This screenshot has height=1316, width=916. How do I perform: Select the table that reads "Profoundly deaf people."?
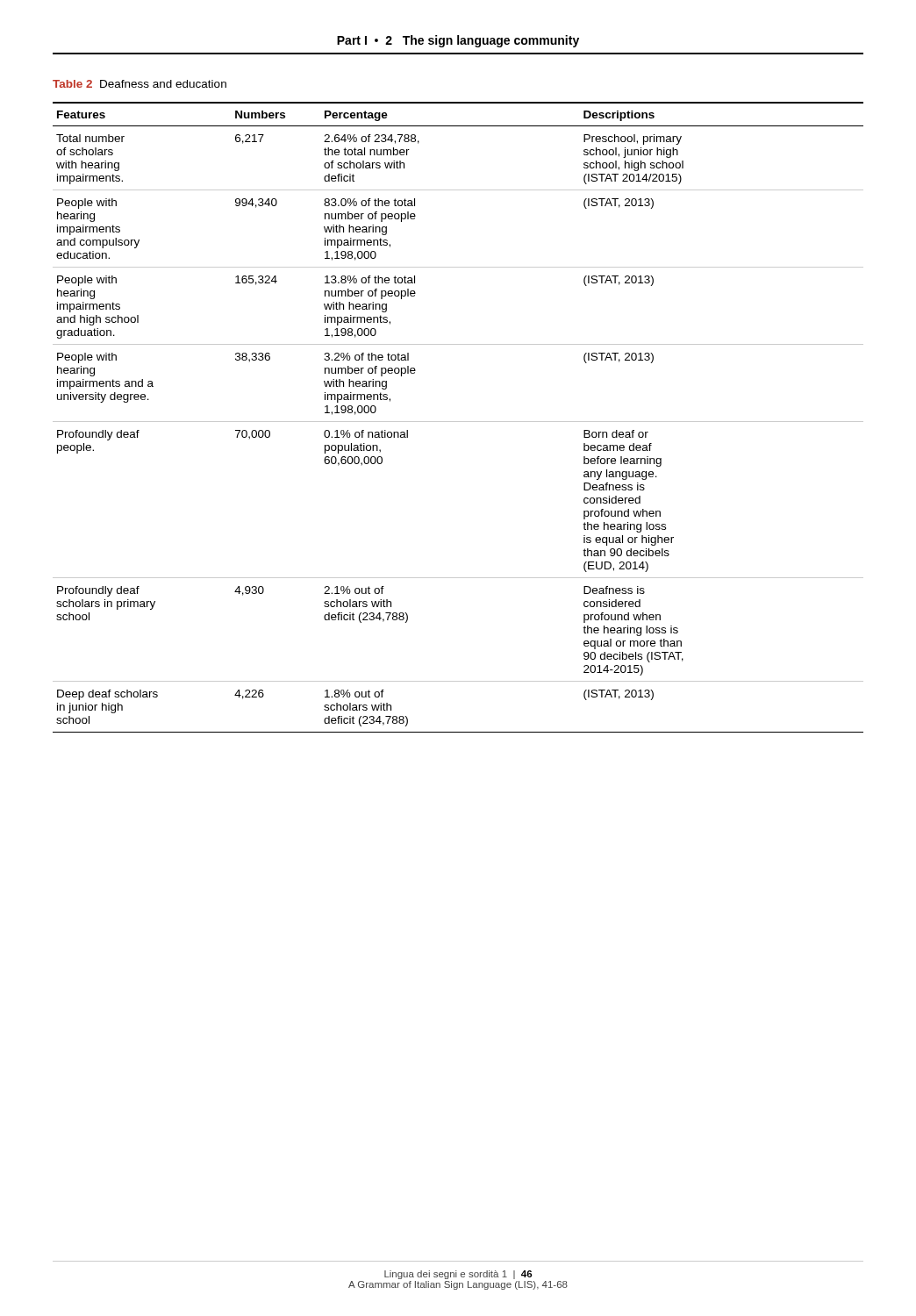click(458, 417)
